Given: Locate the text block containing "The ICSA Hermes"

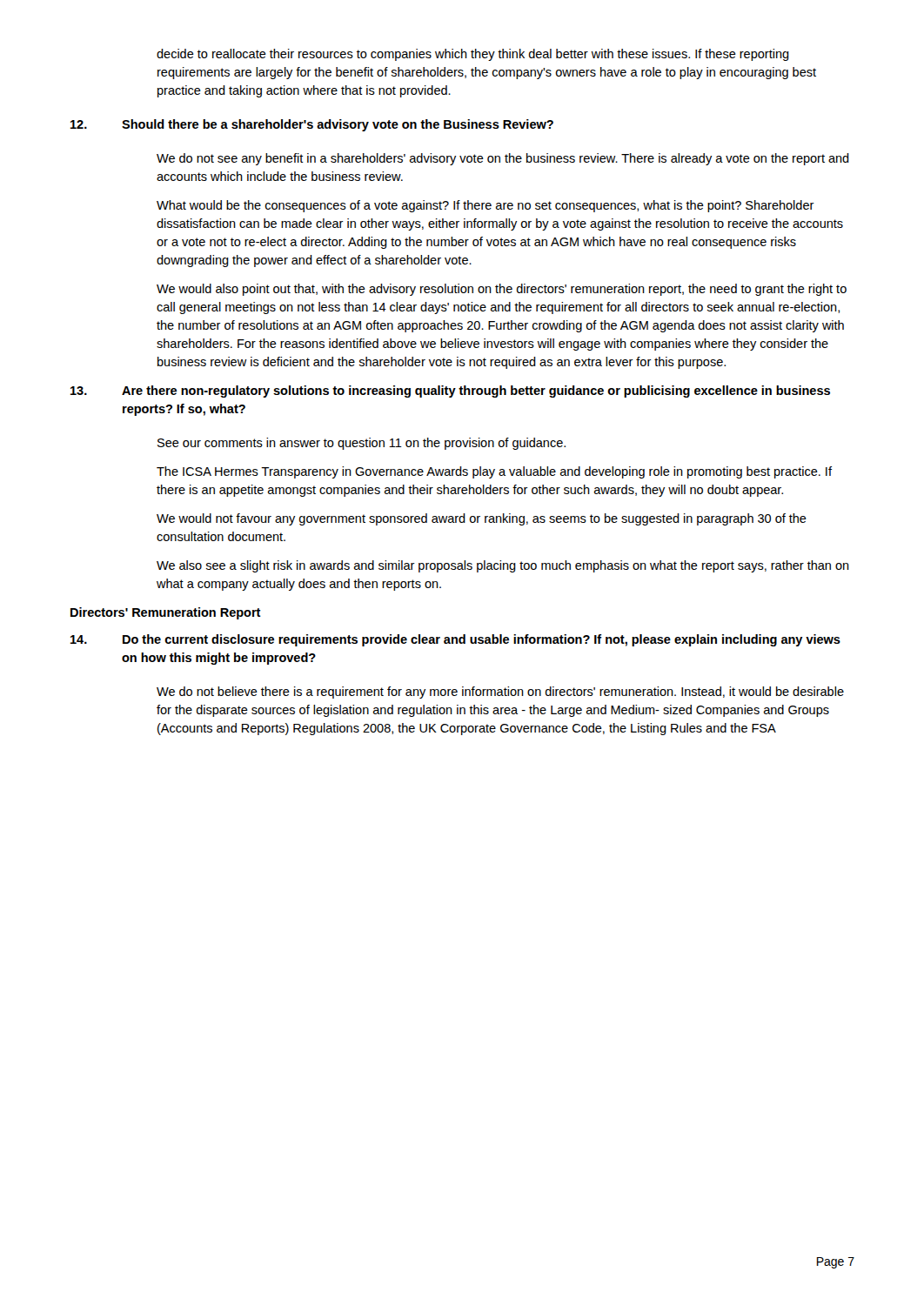Looking at the screenshot, I should click(x=494, y=481).
